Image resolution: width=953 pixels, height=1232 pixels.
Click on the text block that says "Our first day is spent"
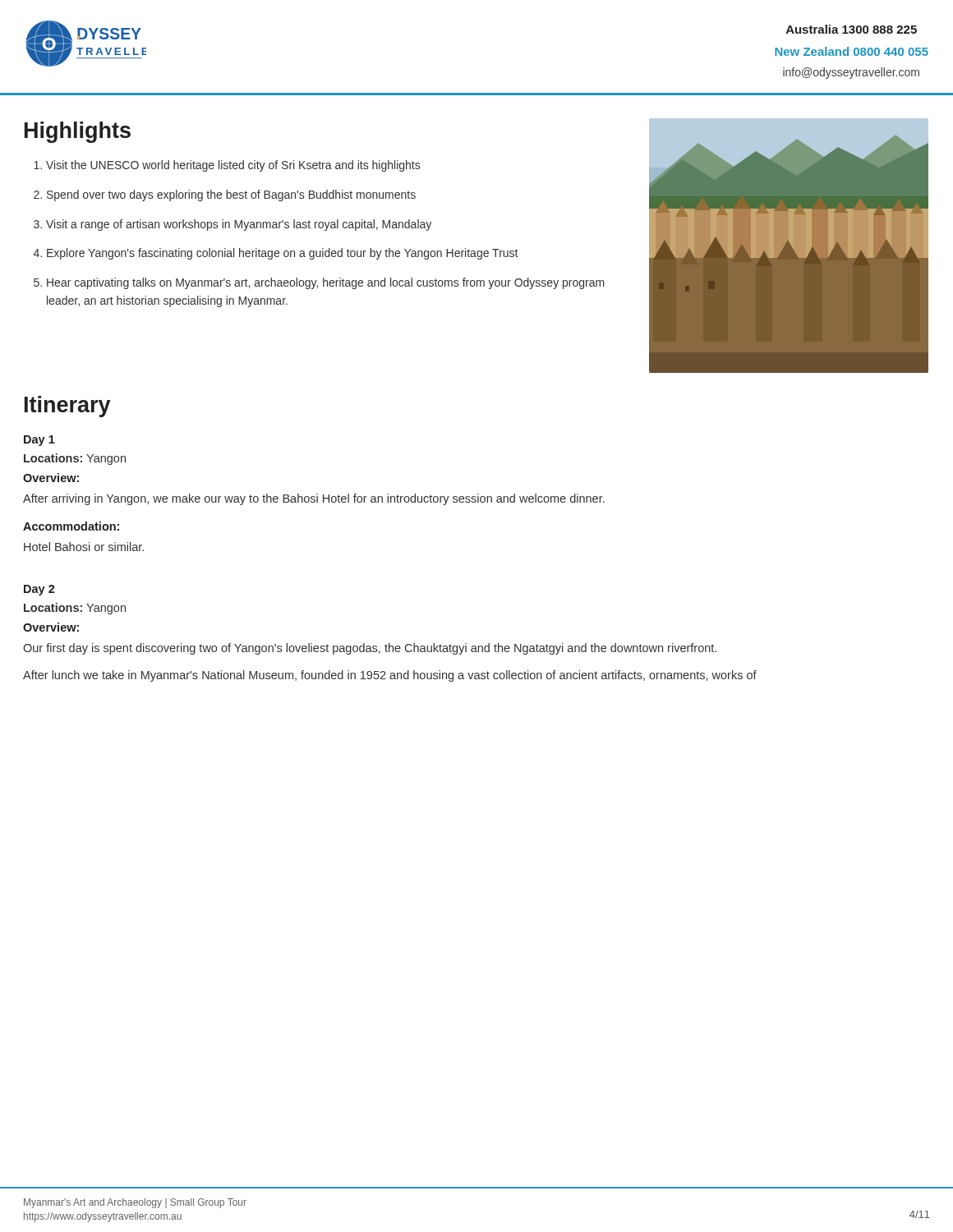[370, 648]
